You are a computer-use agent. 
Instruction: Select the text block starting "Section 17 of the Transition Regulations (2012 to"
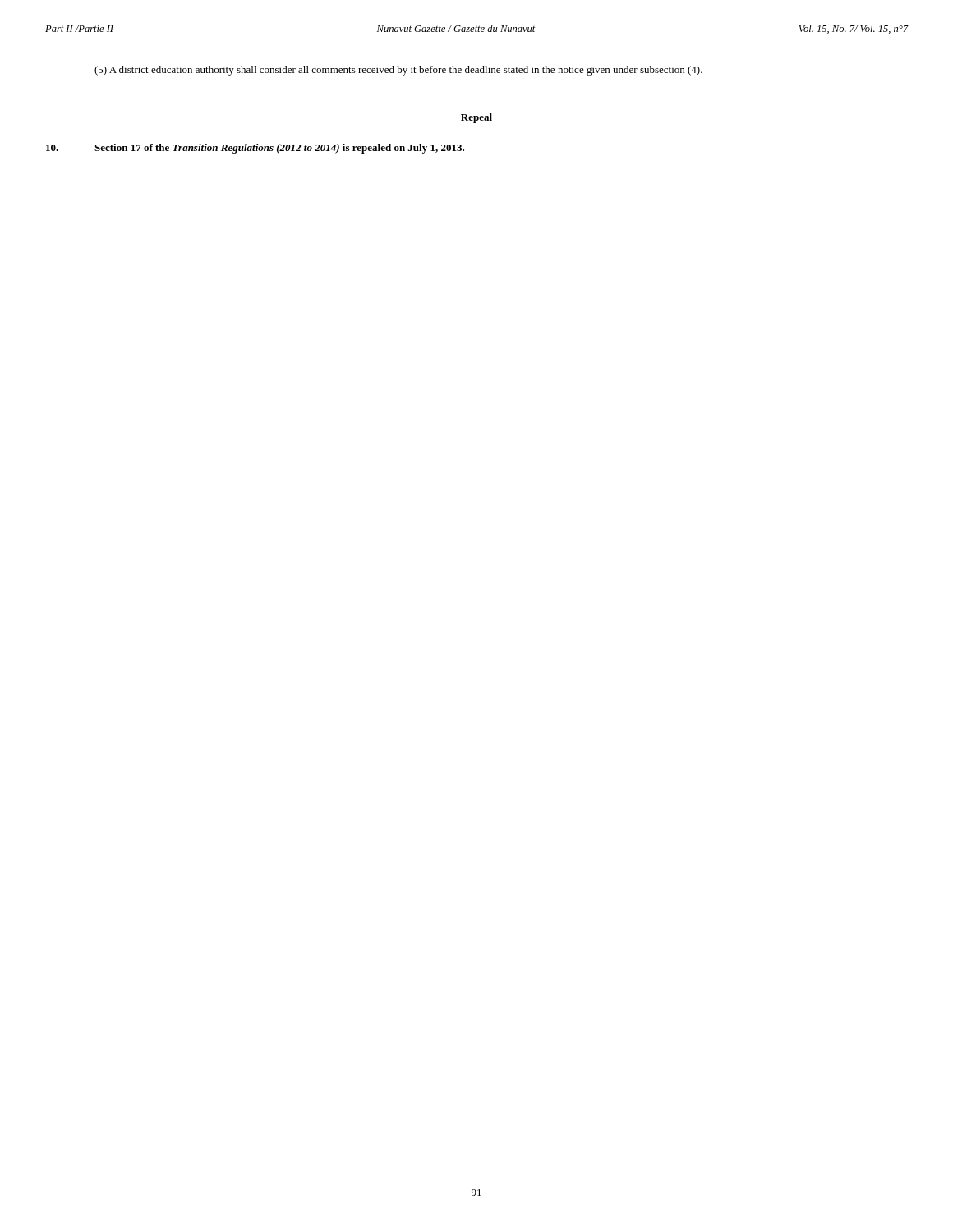(x=462, y=148)
